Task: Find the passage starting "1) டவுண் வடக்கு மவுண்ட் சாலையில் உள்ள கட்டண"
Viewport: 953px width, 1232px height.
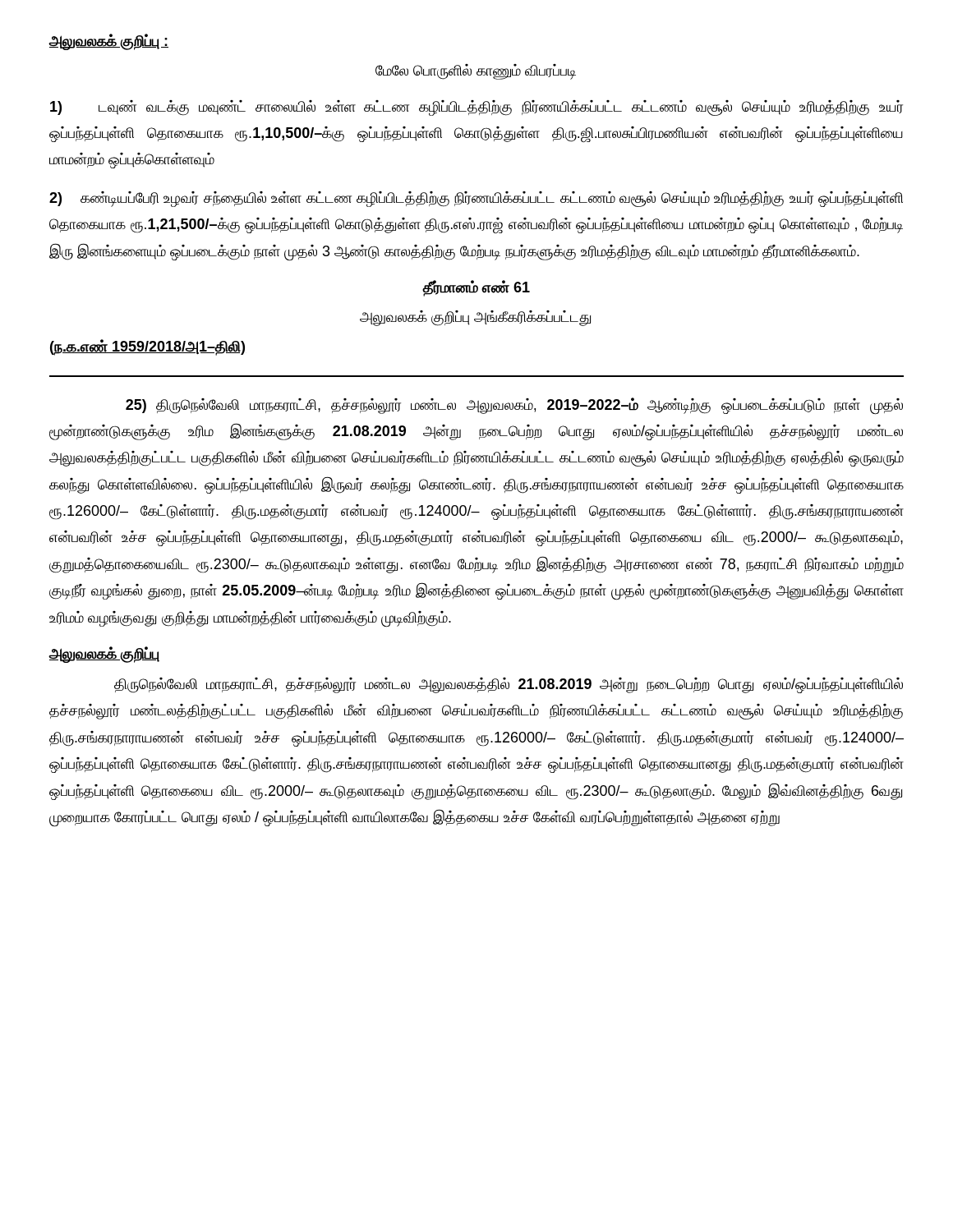Action: [x=476, y=133]
